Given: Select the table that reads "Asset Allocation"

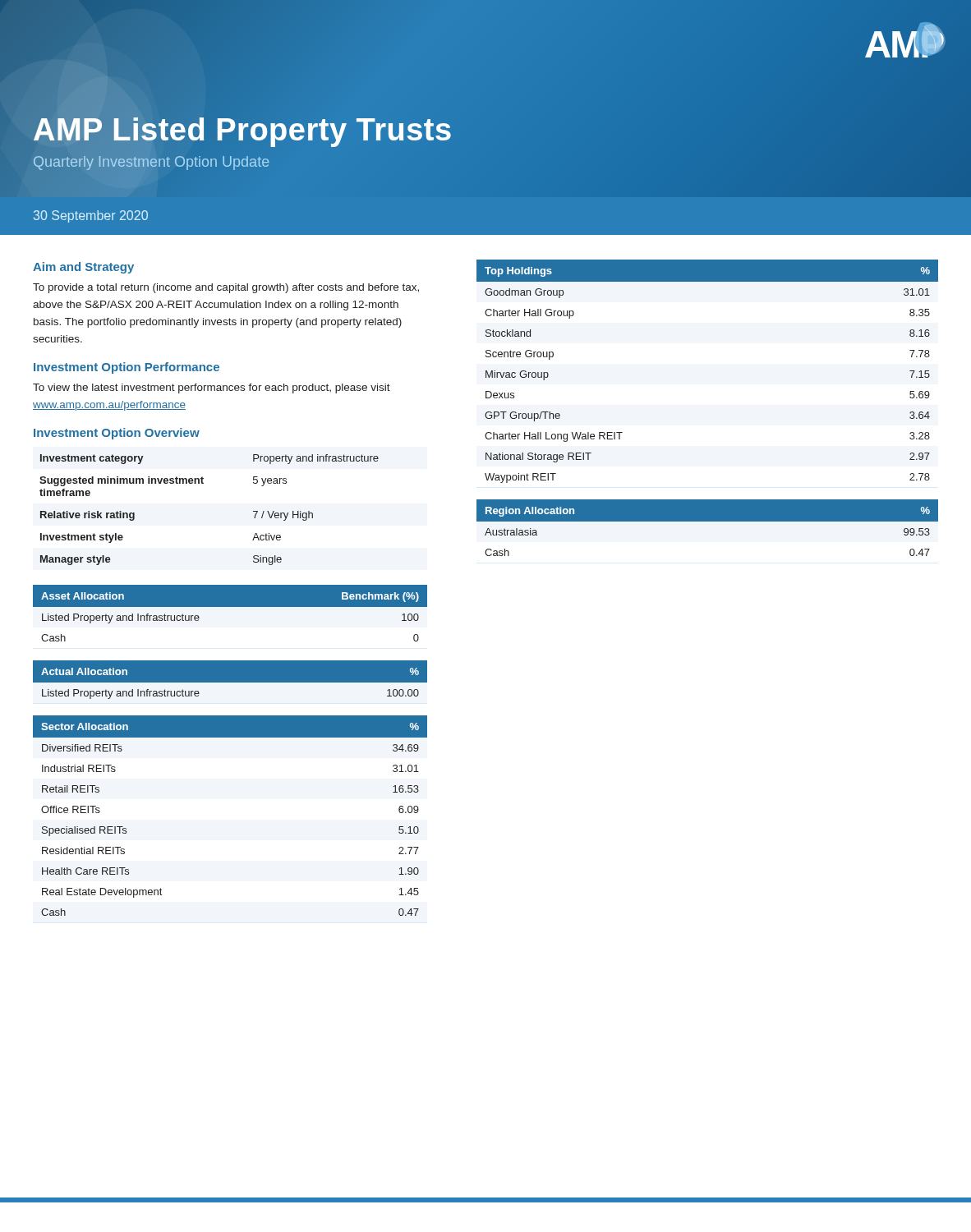Looking at the screenshot, I should click(x=230, y=616).
